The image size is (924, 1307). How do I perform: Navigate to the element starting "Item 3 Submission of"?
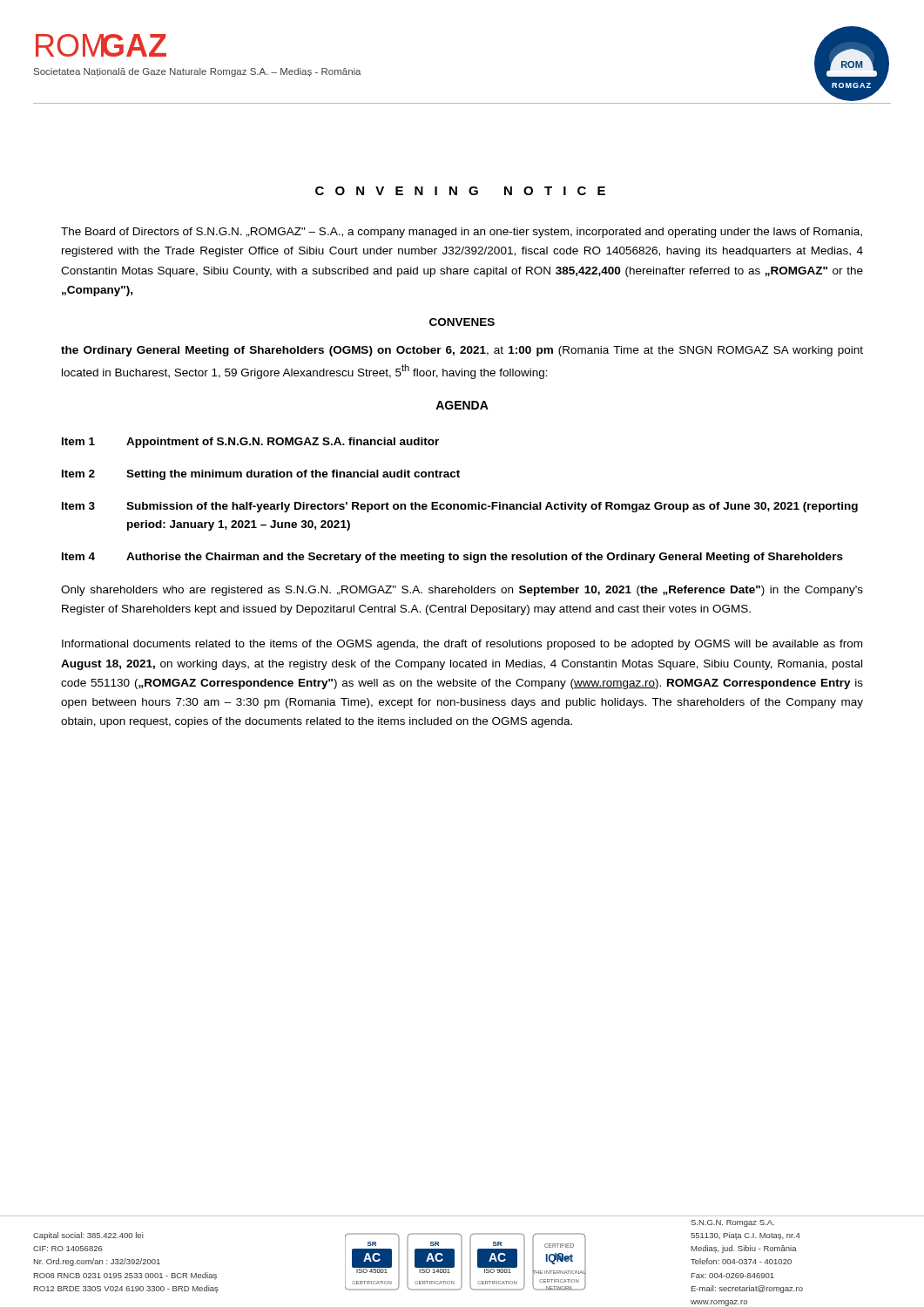tap(462, 516)
